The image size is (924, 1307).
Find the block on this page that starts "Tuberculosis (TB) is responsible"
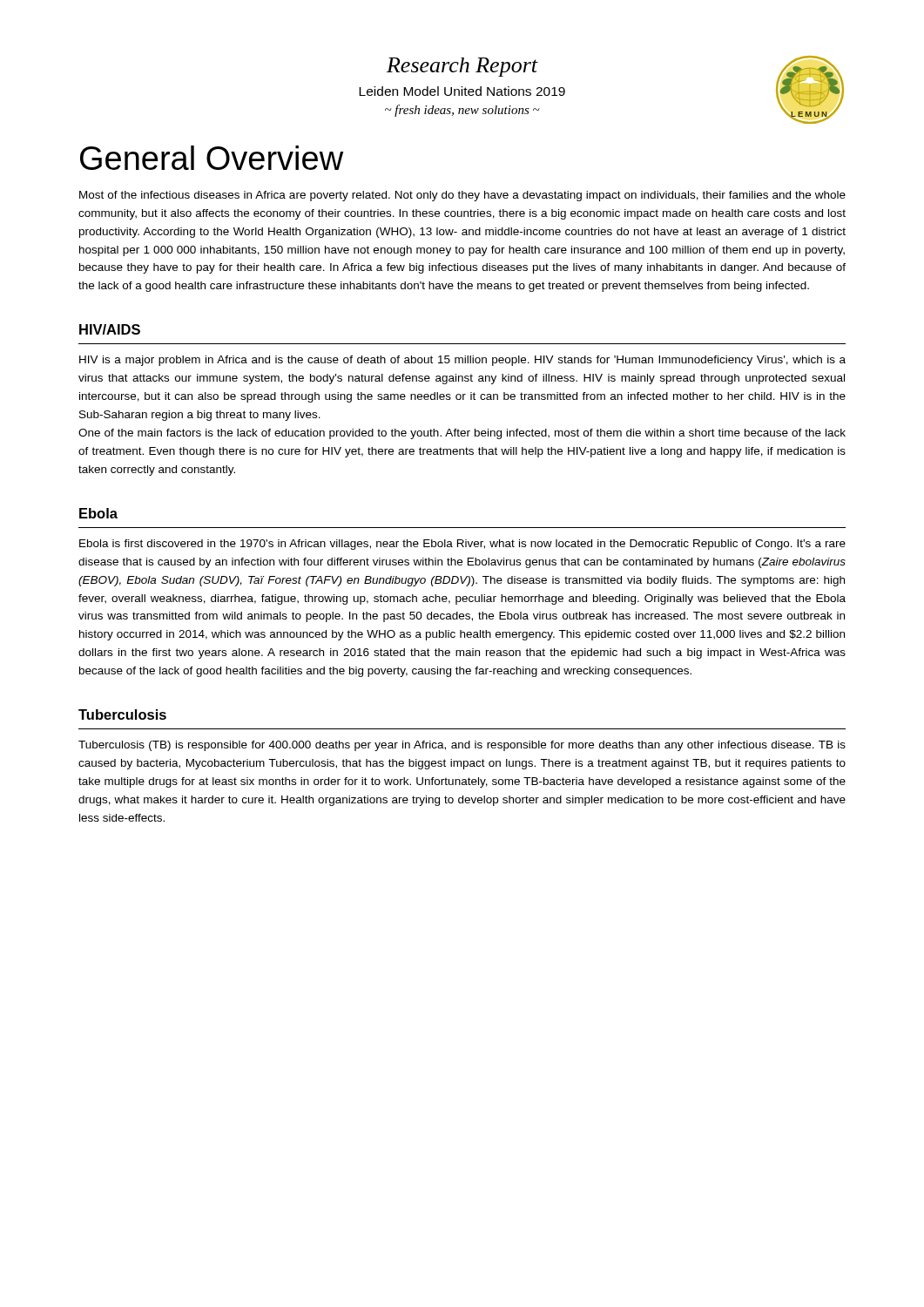[462, 781]
